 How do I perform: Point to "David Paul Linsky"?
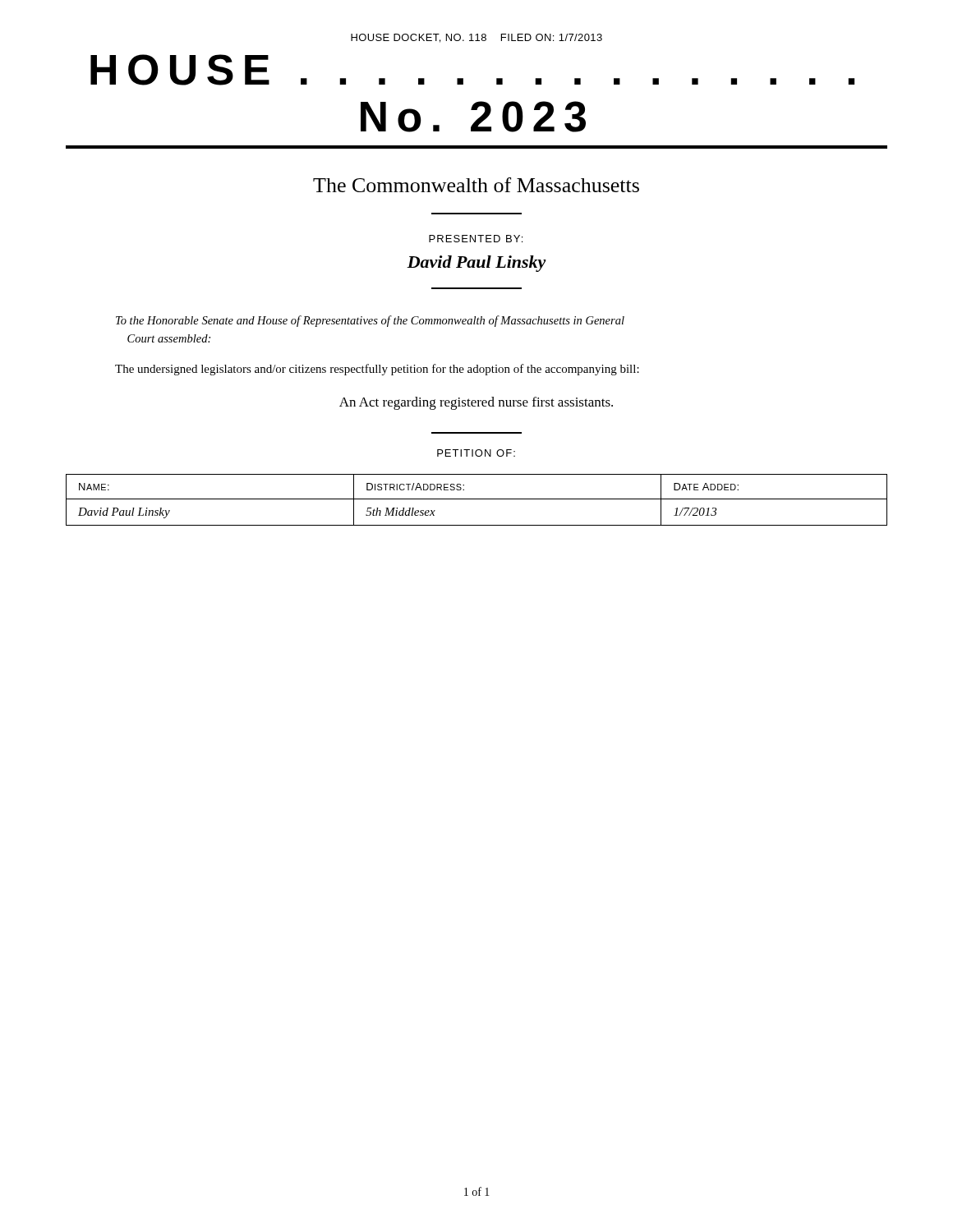pos(476,262)
